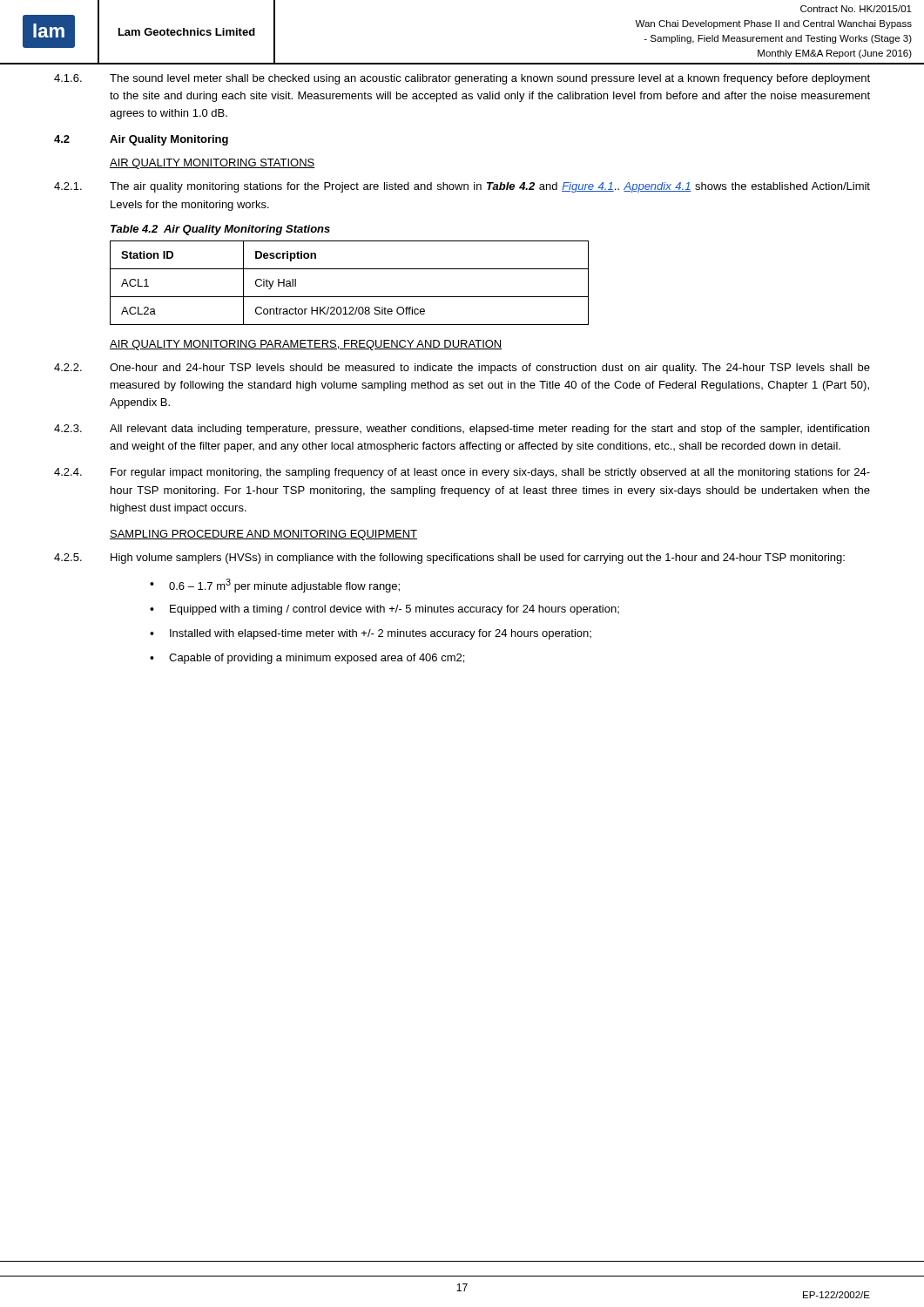Image resolution: width=924 pixels, height=1307 pixels.
Task: Locate the text block containing "2.5. High volume samplers (HVSs)"
Action: pos(462,558)
